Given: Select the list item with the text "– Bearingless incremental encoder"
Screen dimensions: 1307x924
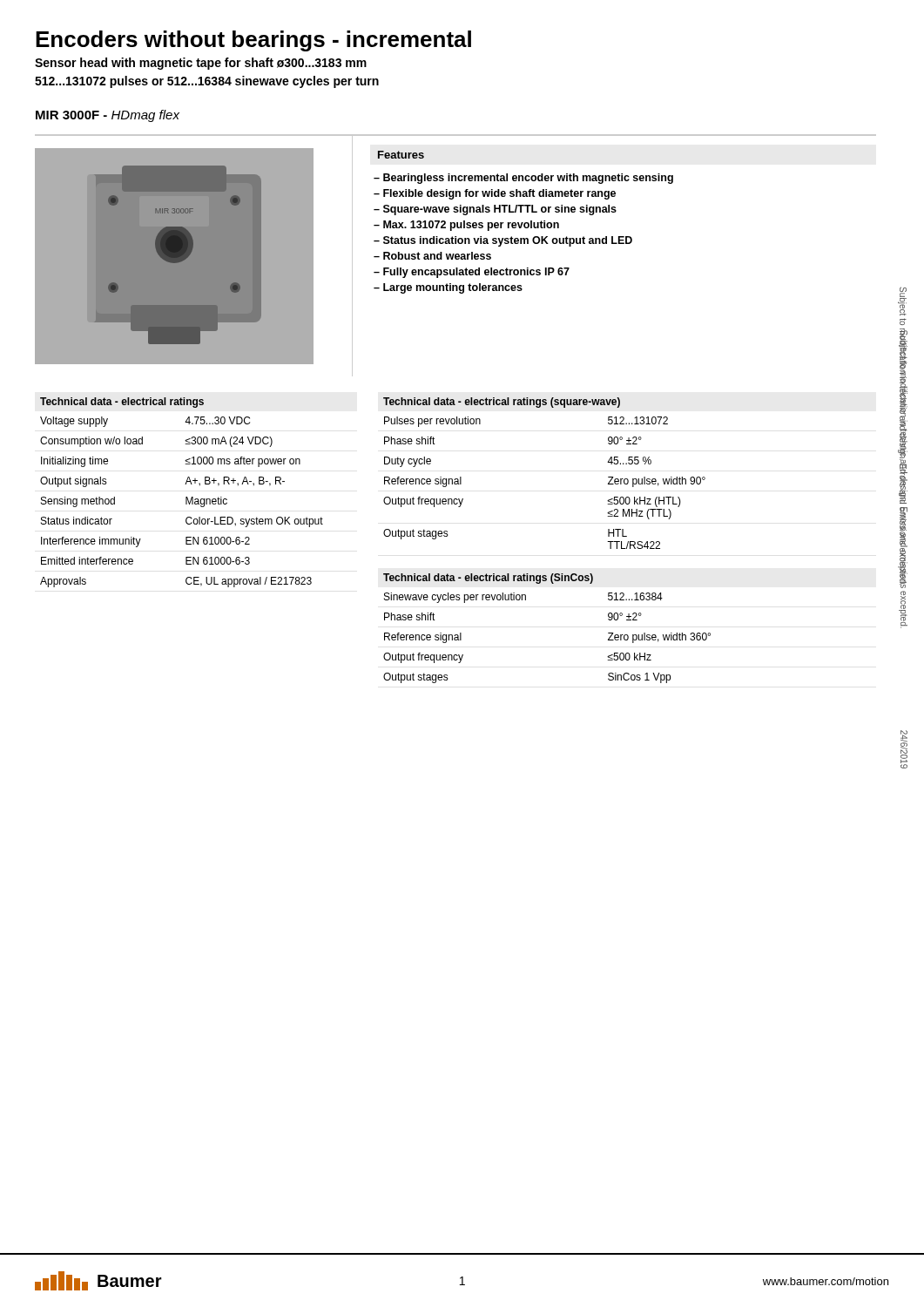Looking at the screenshot, I should (524, 178).
